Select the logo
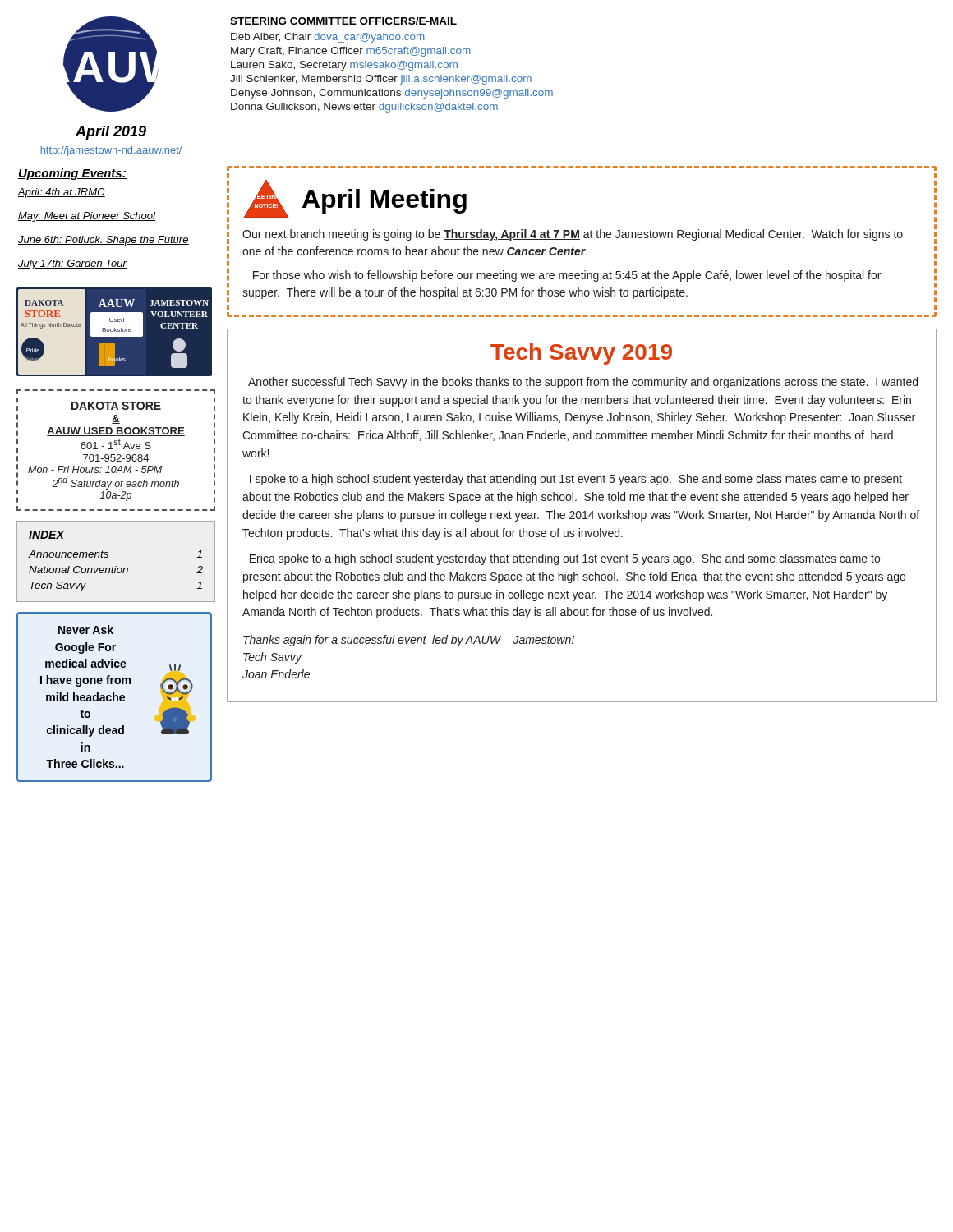 pos(111,85)
